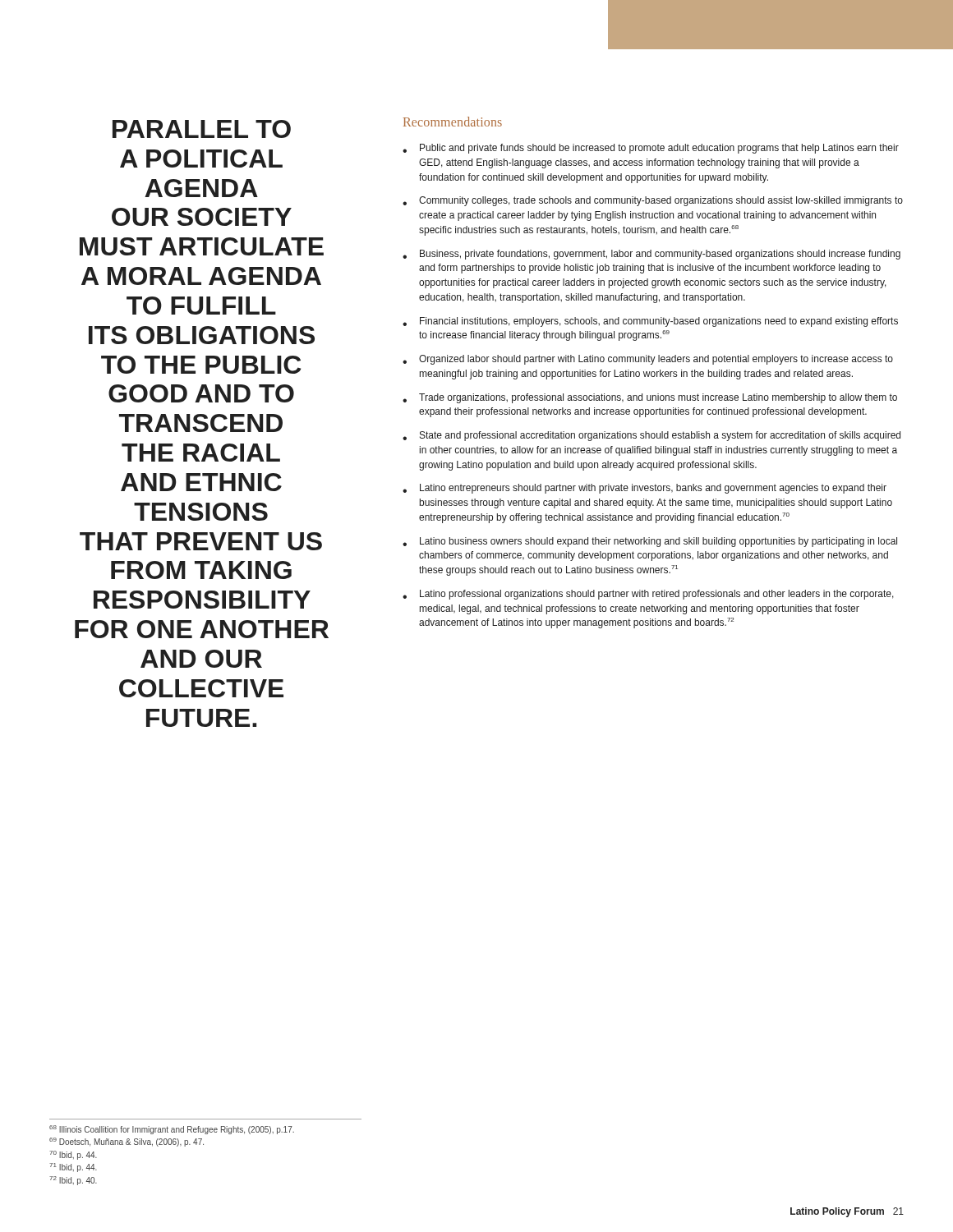Find the list item that reads "• Trade organizations, professional"

coord(653,405)
